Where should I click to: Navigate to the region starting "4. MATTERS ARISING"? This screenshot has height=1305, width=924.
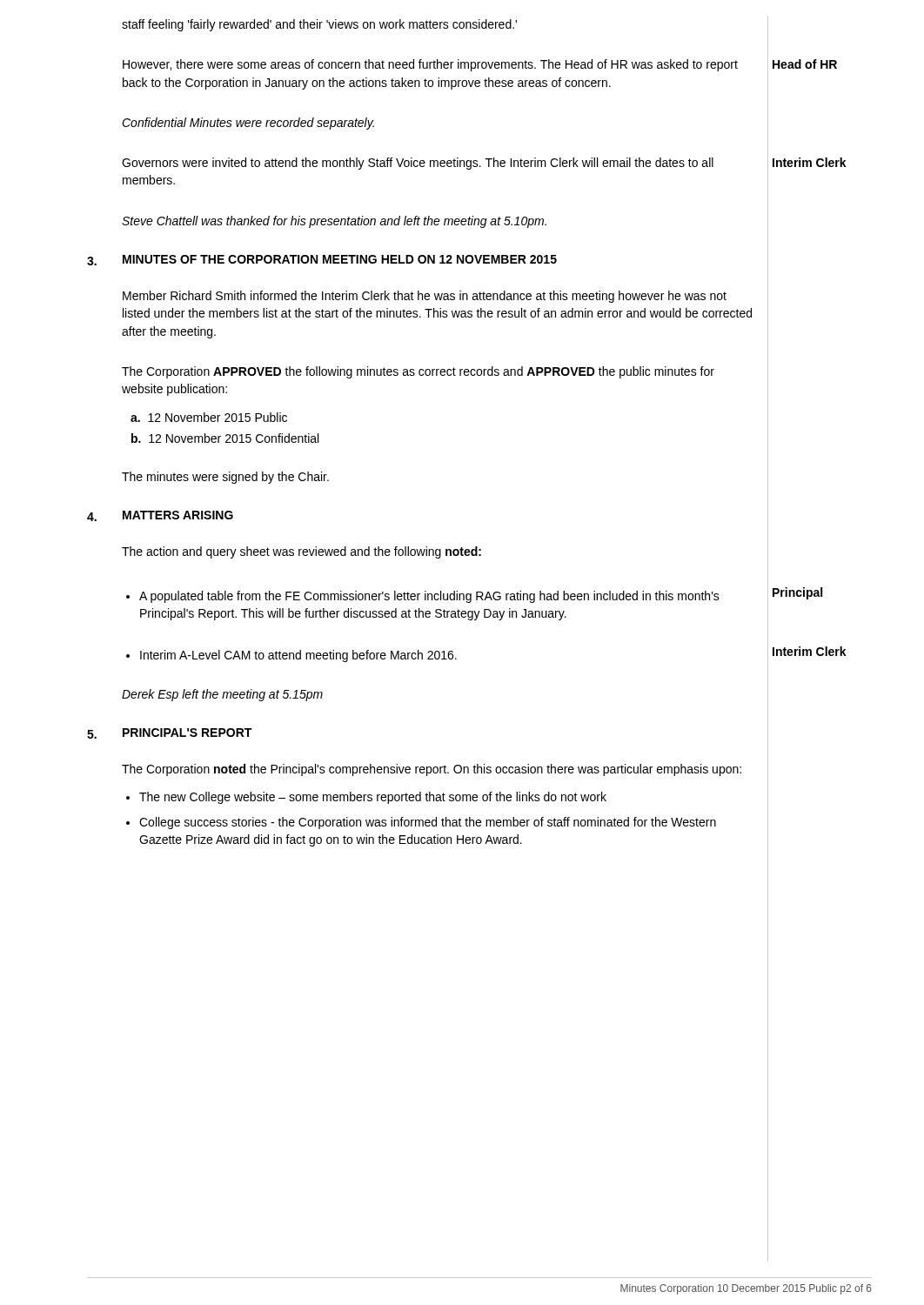click(171, 519)
